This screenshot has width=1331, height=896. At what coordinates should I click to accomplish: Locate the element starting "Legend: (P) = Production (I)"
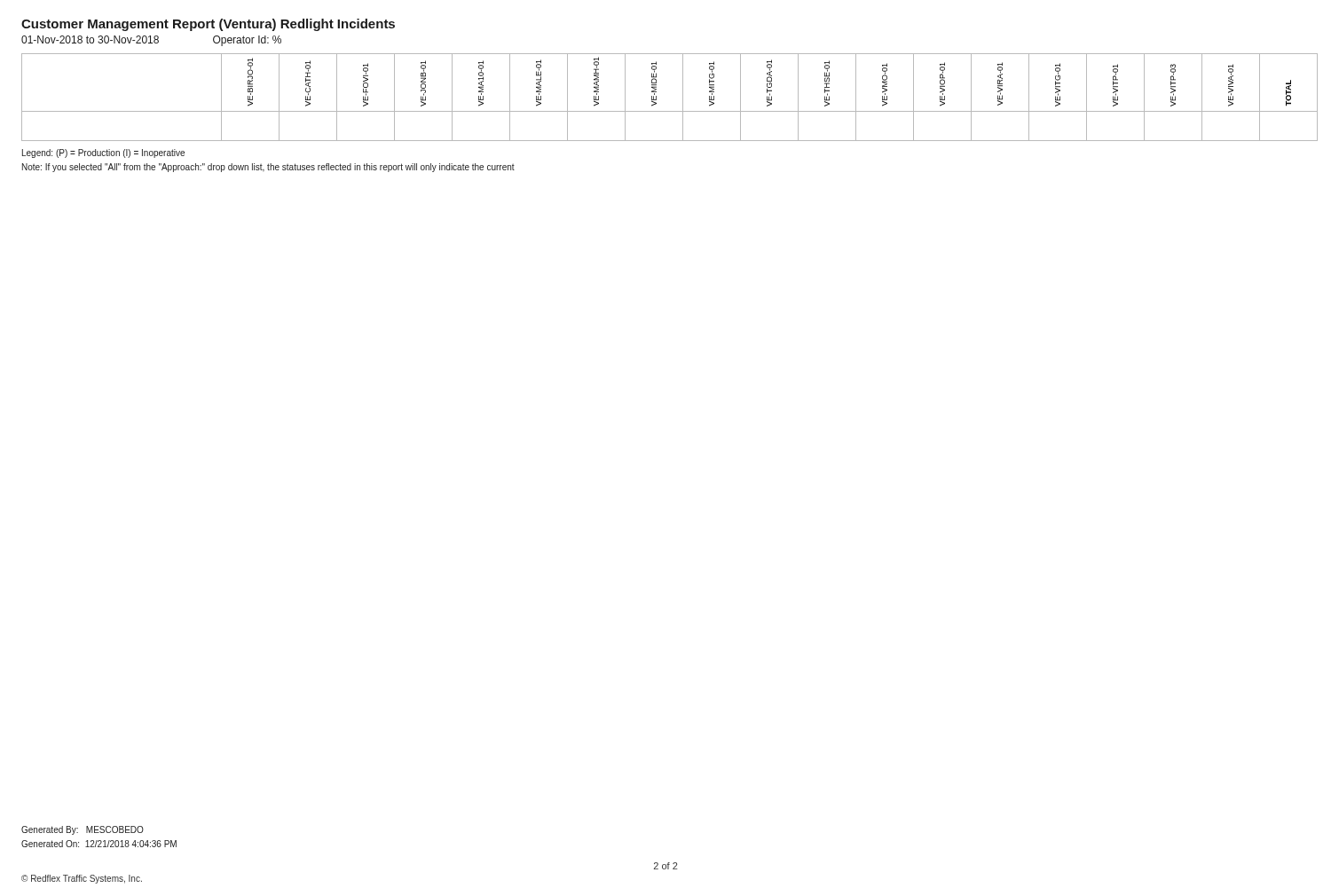coord(103,153)
